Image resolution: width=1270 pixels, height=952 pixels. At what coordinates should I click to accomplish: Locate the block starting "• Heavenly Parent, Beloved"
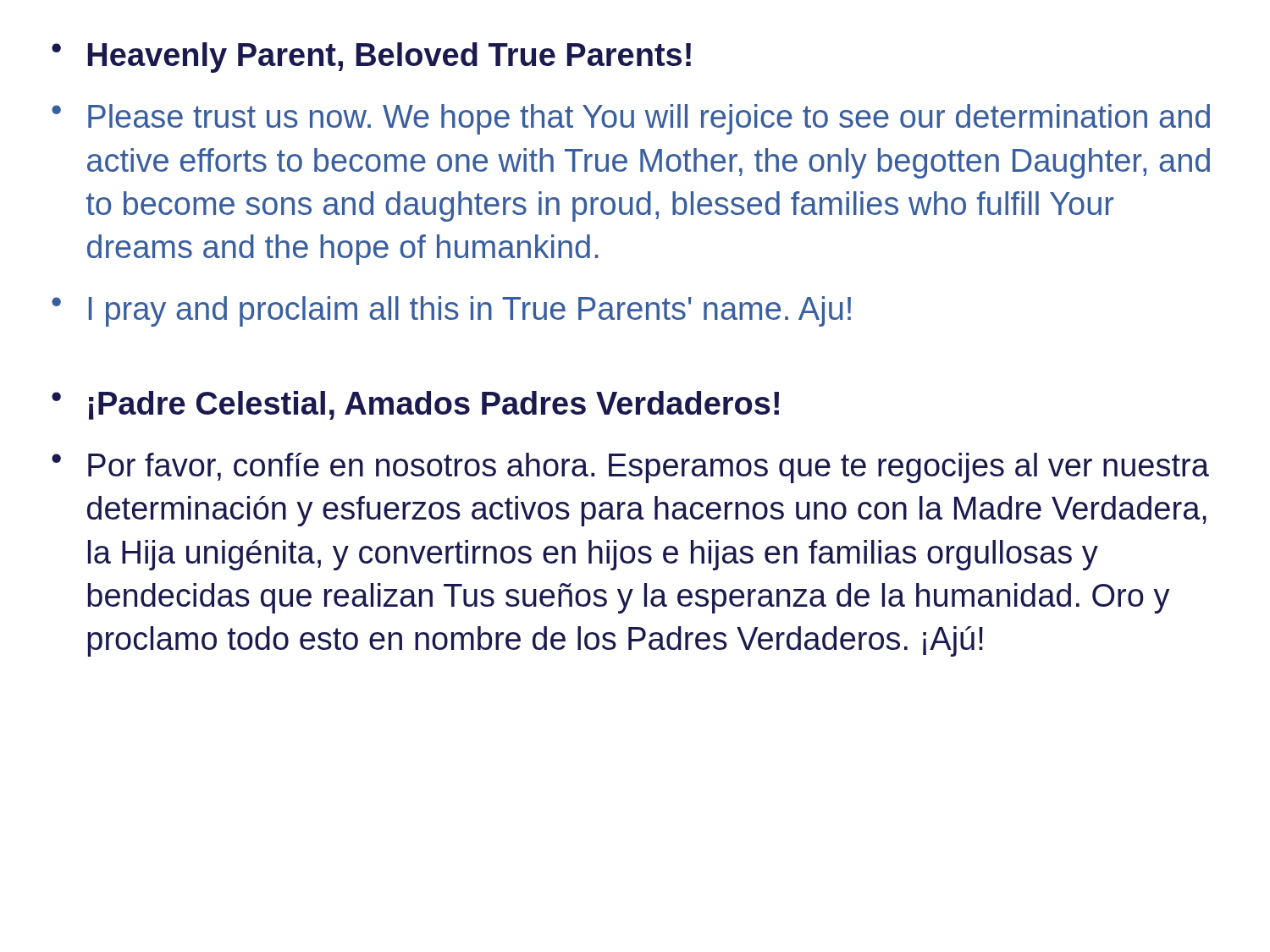click(372, 56)
